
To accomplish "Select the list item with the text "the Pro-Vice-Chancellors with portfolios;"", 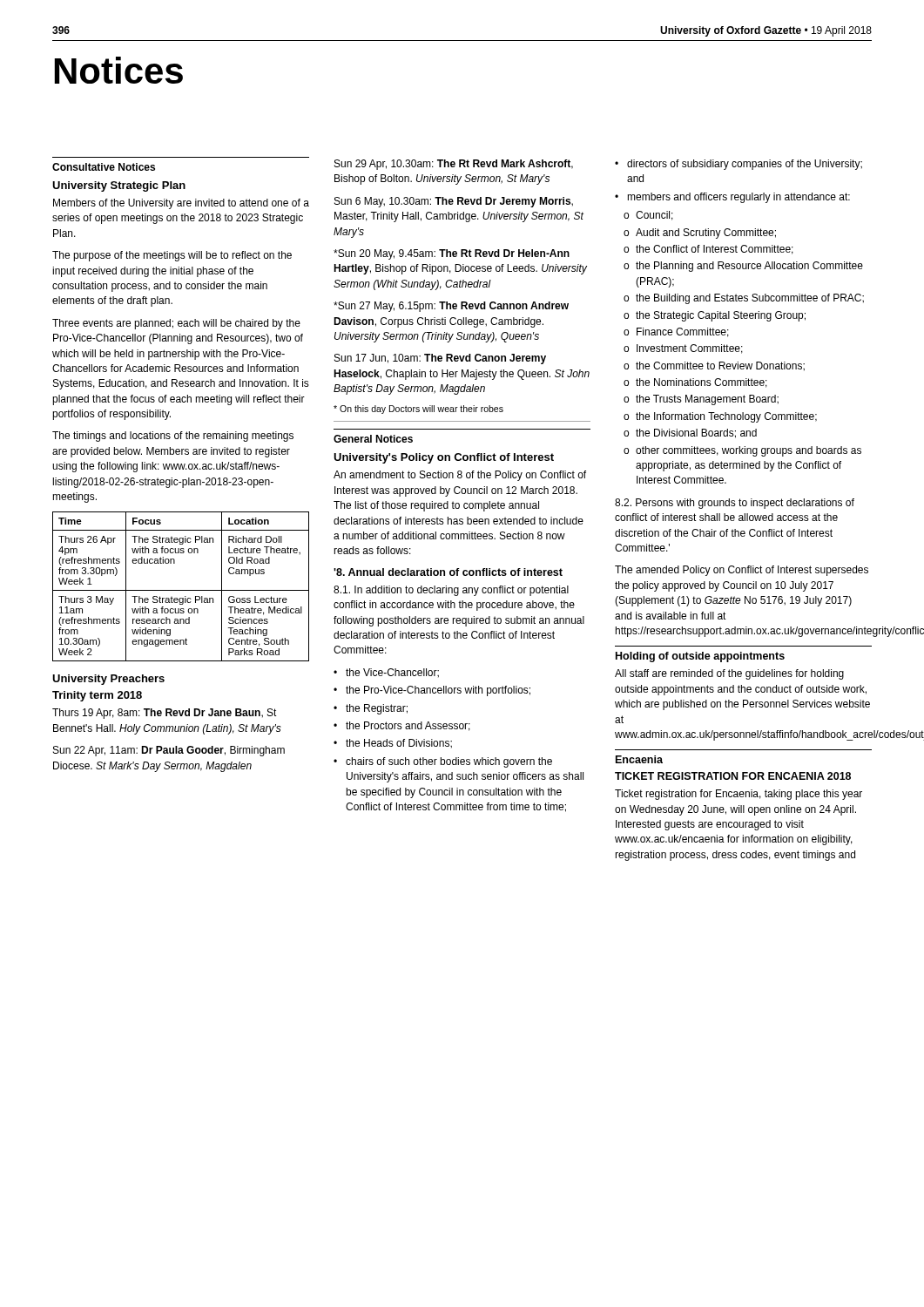I will tap(439, 690).
